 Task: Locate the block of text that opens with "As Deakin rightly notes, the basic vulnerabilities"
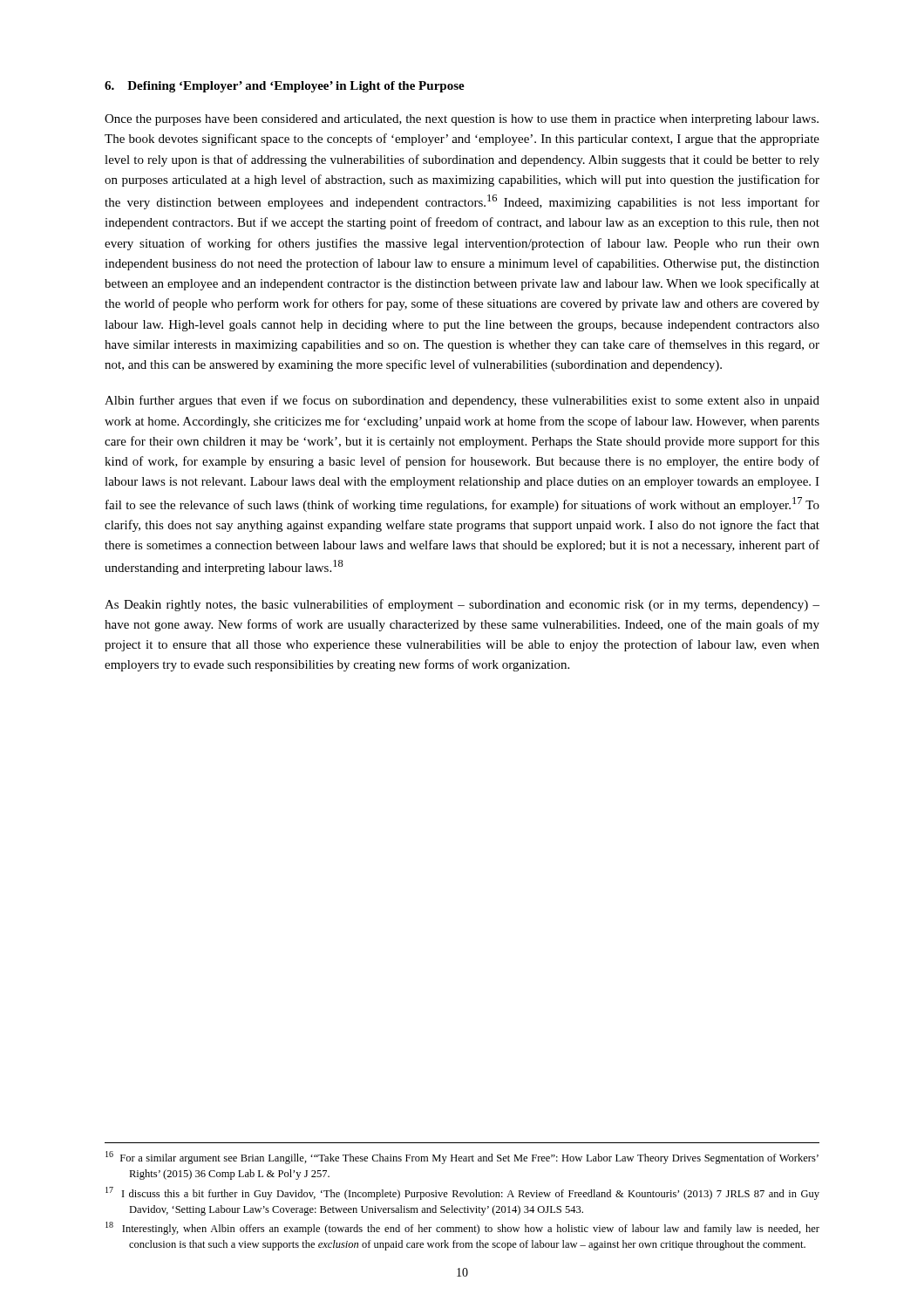pos(462,635)
